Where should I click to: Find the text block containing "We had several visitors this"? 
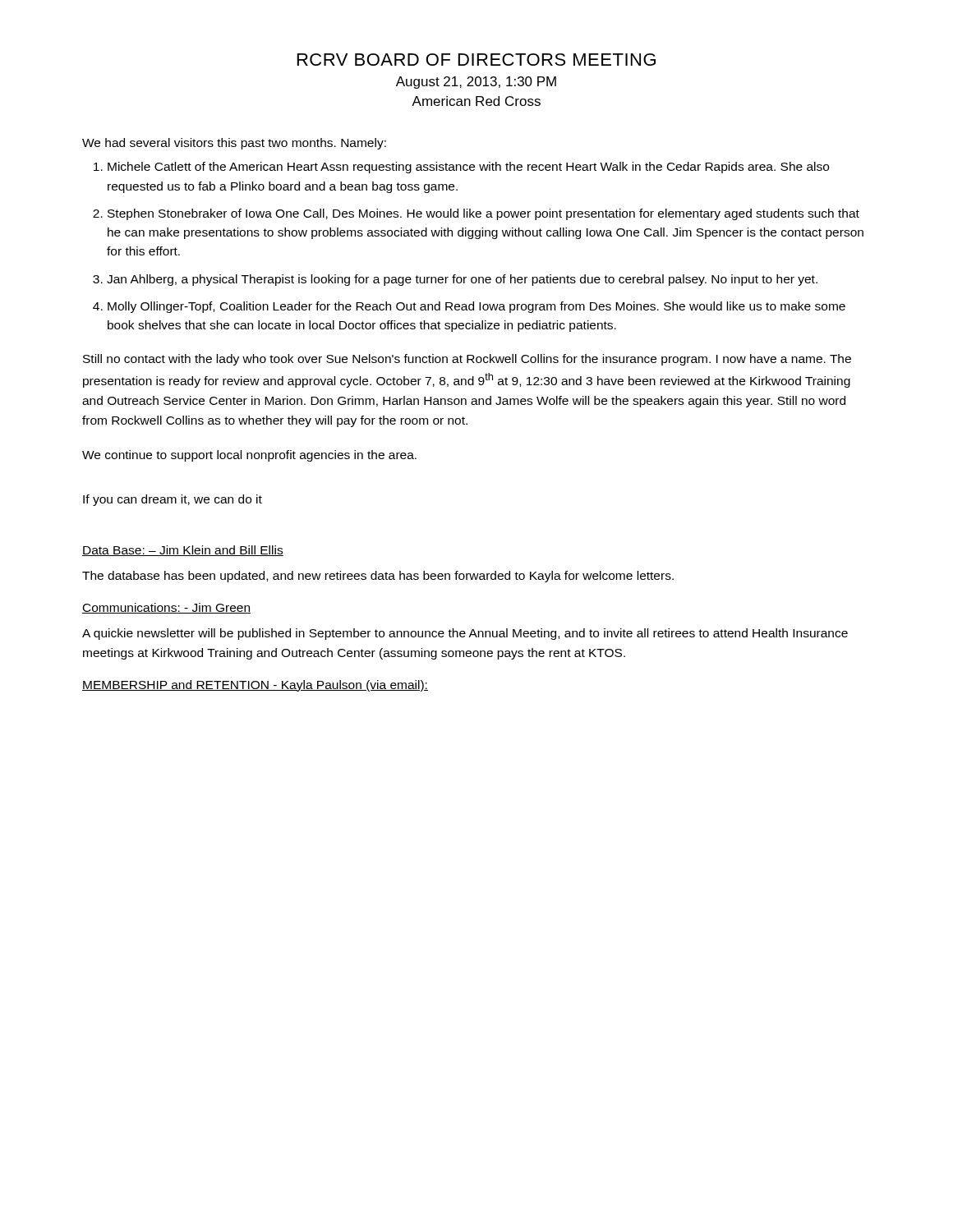point(235,142)
